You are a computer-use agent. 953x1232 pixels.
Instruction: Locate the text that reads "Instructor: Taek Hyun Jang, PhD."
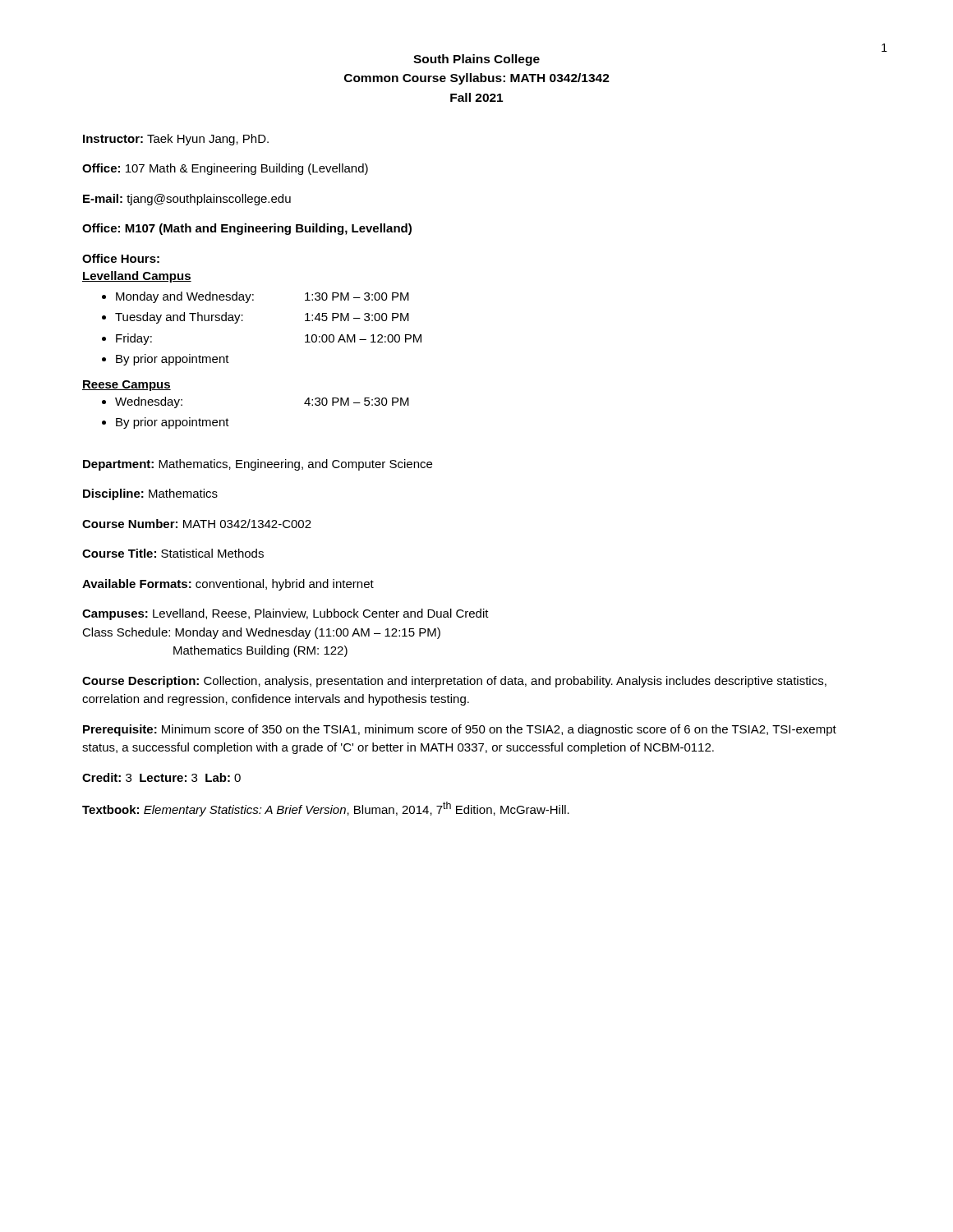click(176, 138)
